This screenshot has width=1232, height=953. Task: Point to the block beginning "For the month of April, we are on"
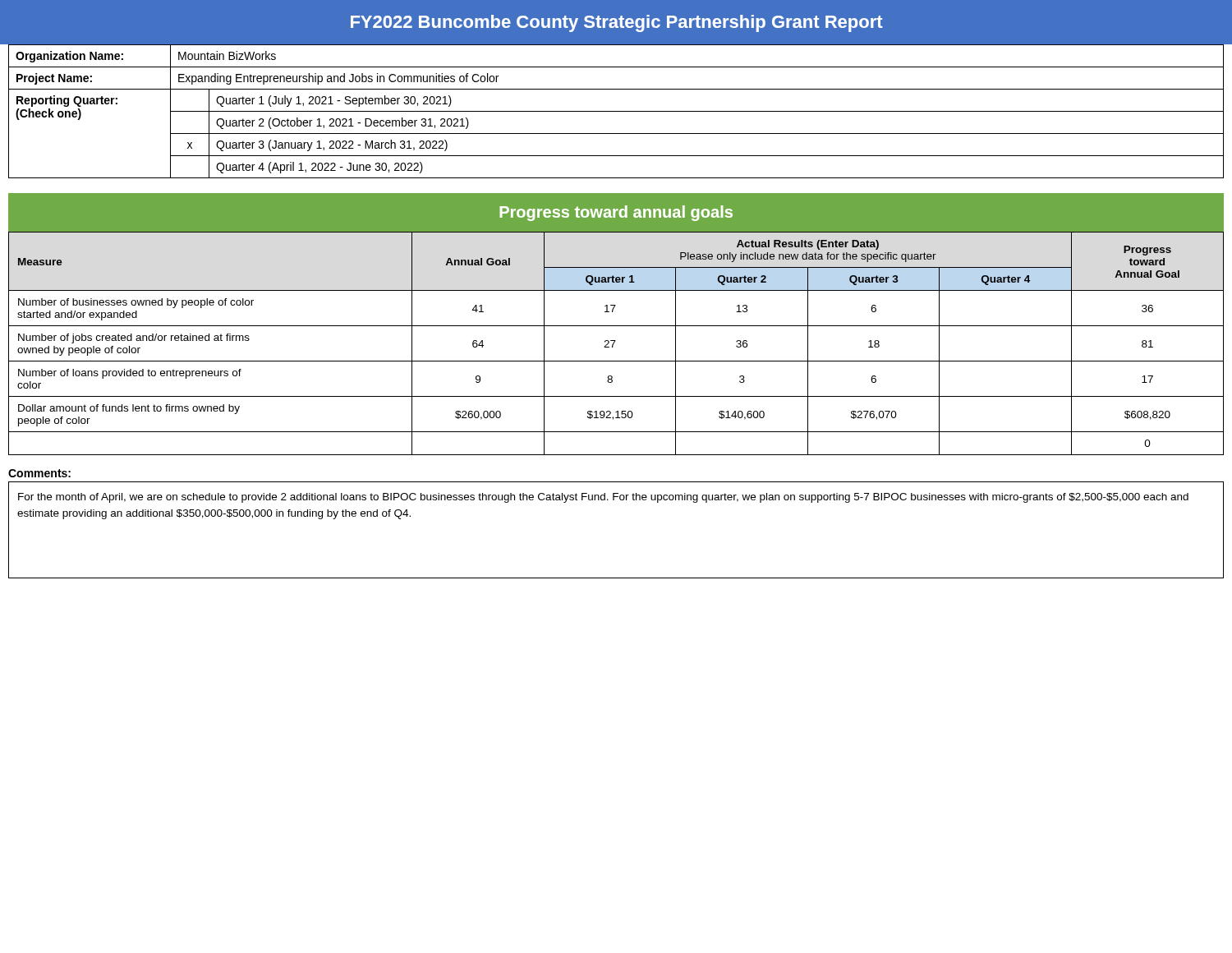pyautogui.click(x=603, y=505)
